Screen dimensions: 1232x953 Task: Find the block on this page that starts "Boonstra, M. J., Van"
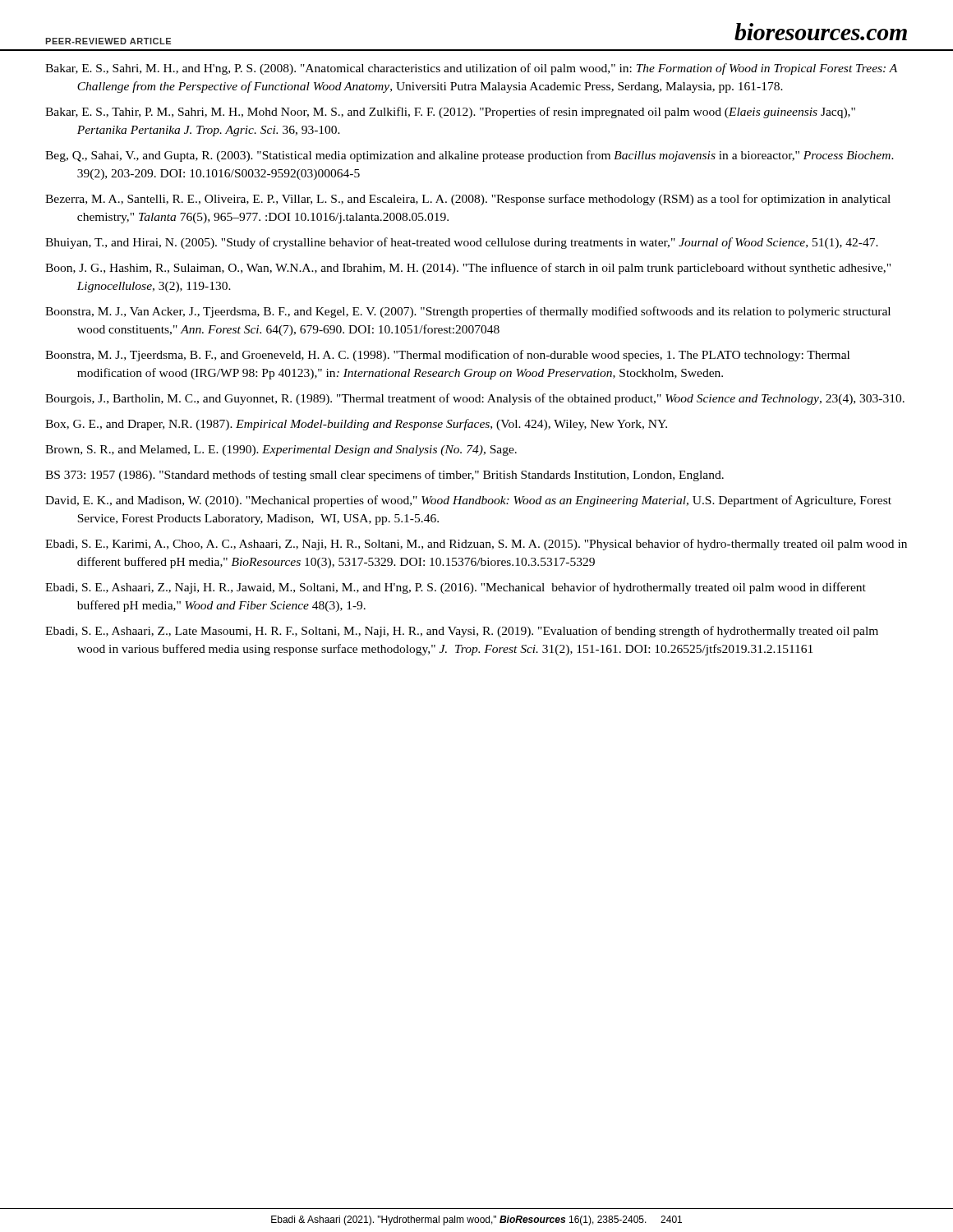click(x=468, y=320)
